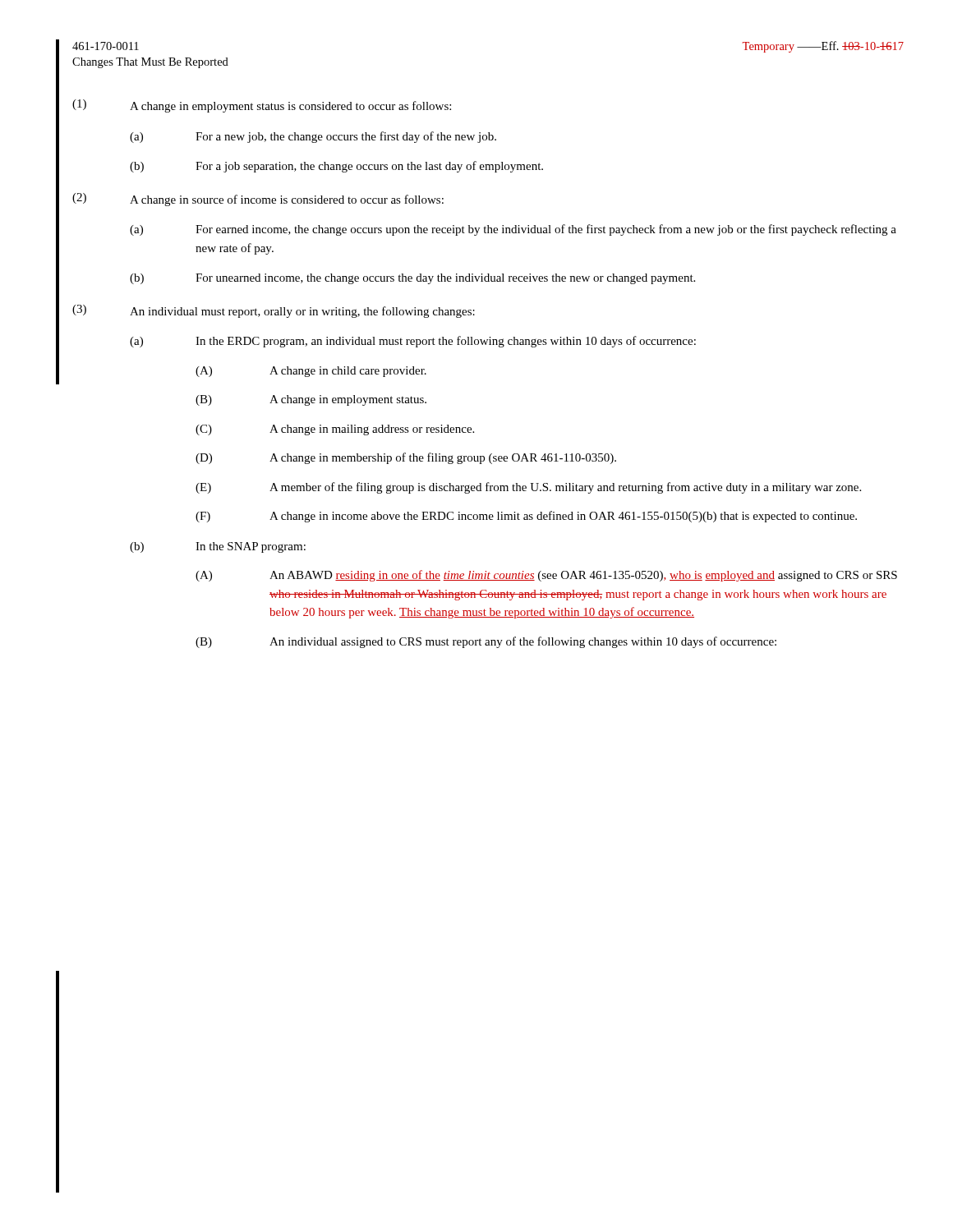Point to the block beginning "(F) A change in income above the"
The height and width of the screenshot is (1232, 953).
click(x=550, y=516)
